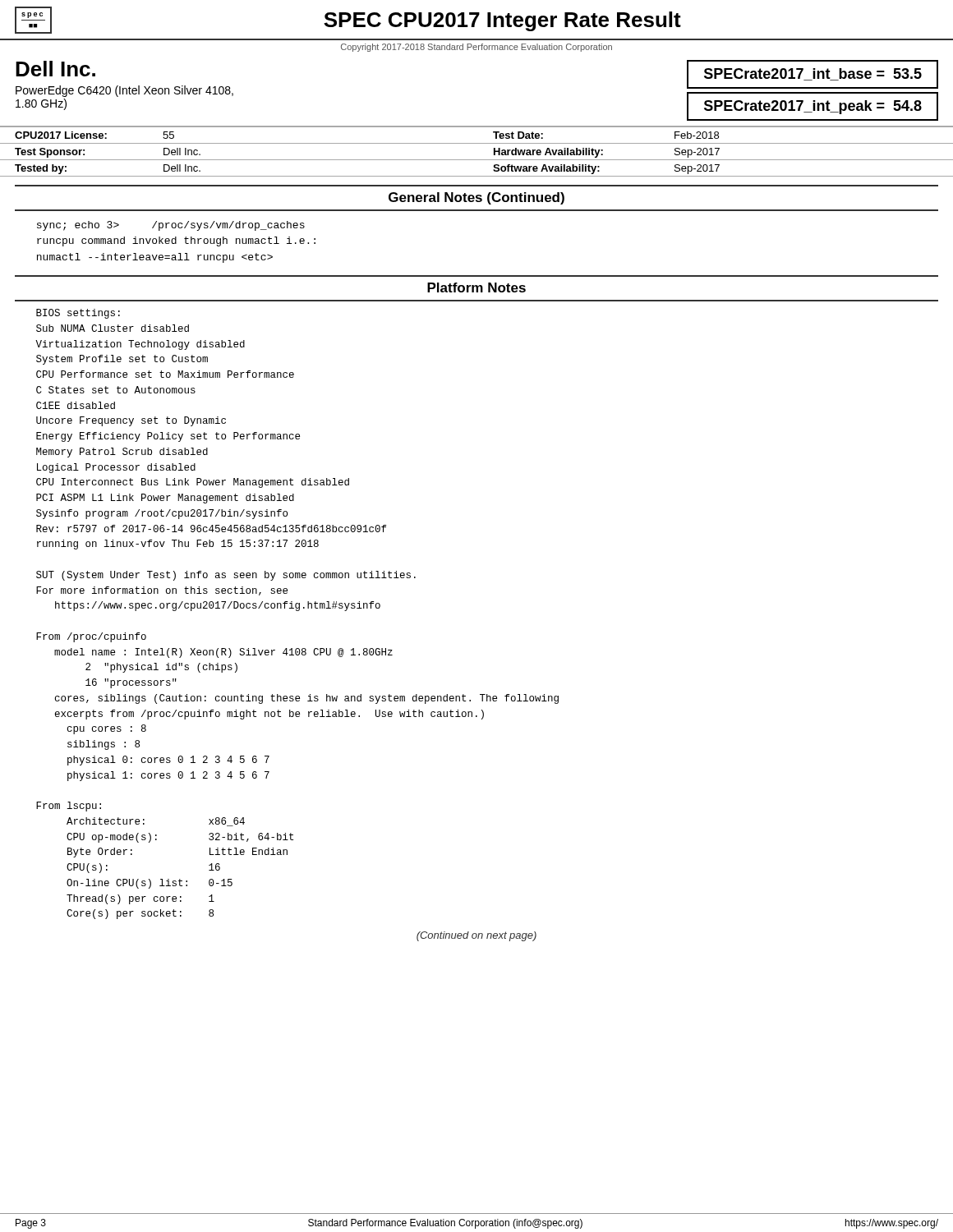The height and width of the screenshot is (1232, 953).
Task: Navigate to the text block starting "BIOS settings: Sub NUMA Cluster"
Action: coord(78,314)
